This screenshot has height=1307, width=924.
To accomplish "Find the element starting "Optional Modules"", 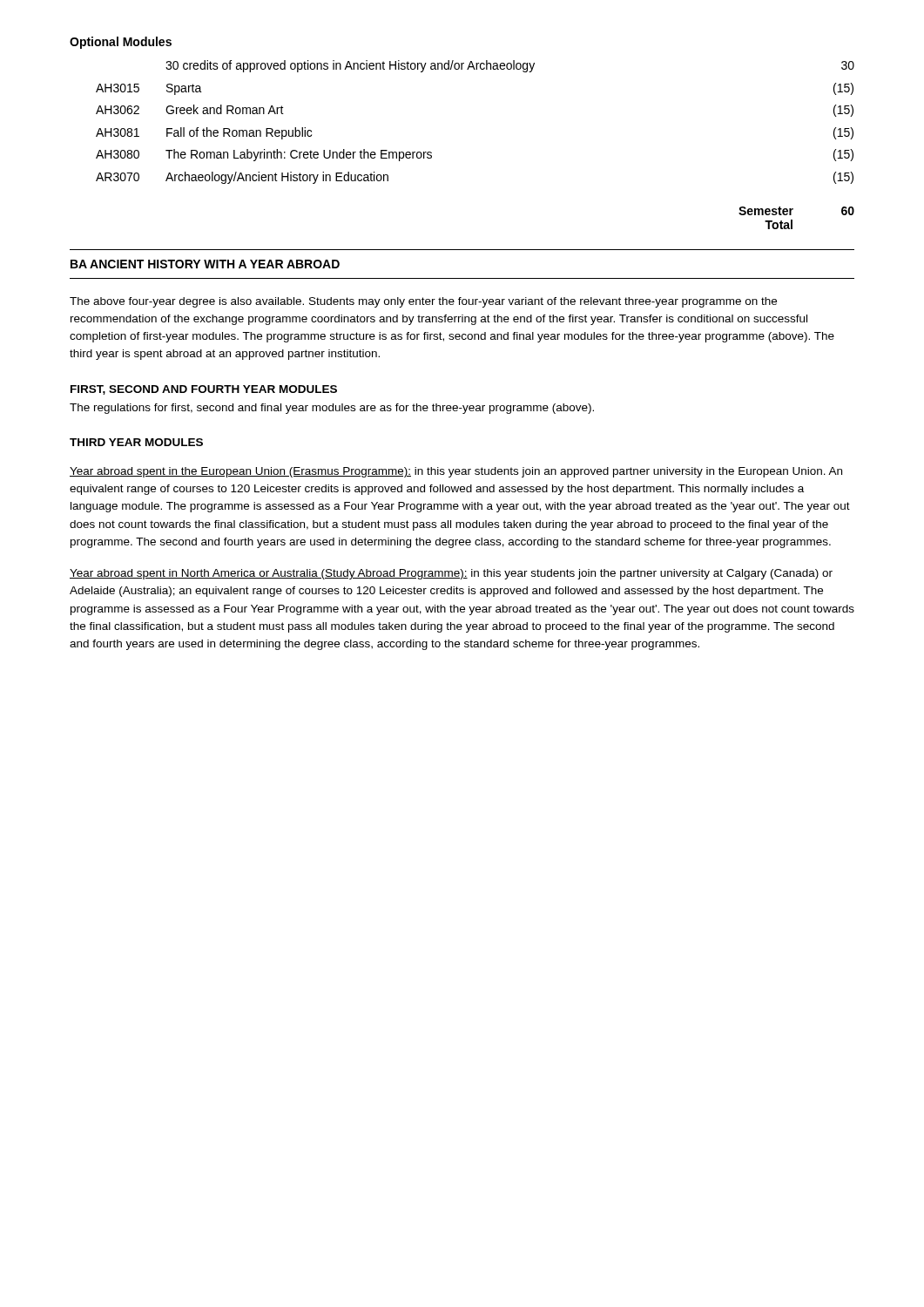I will pos(121,42).
